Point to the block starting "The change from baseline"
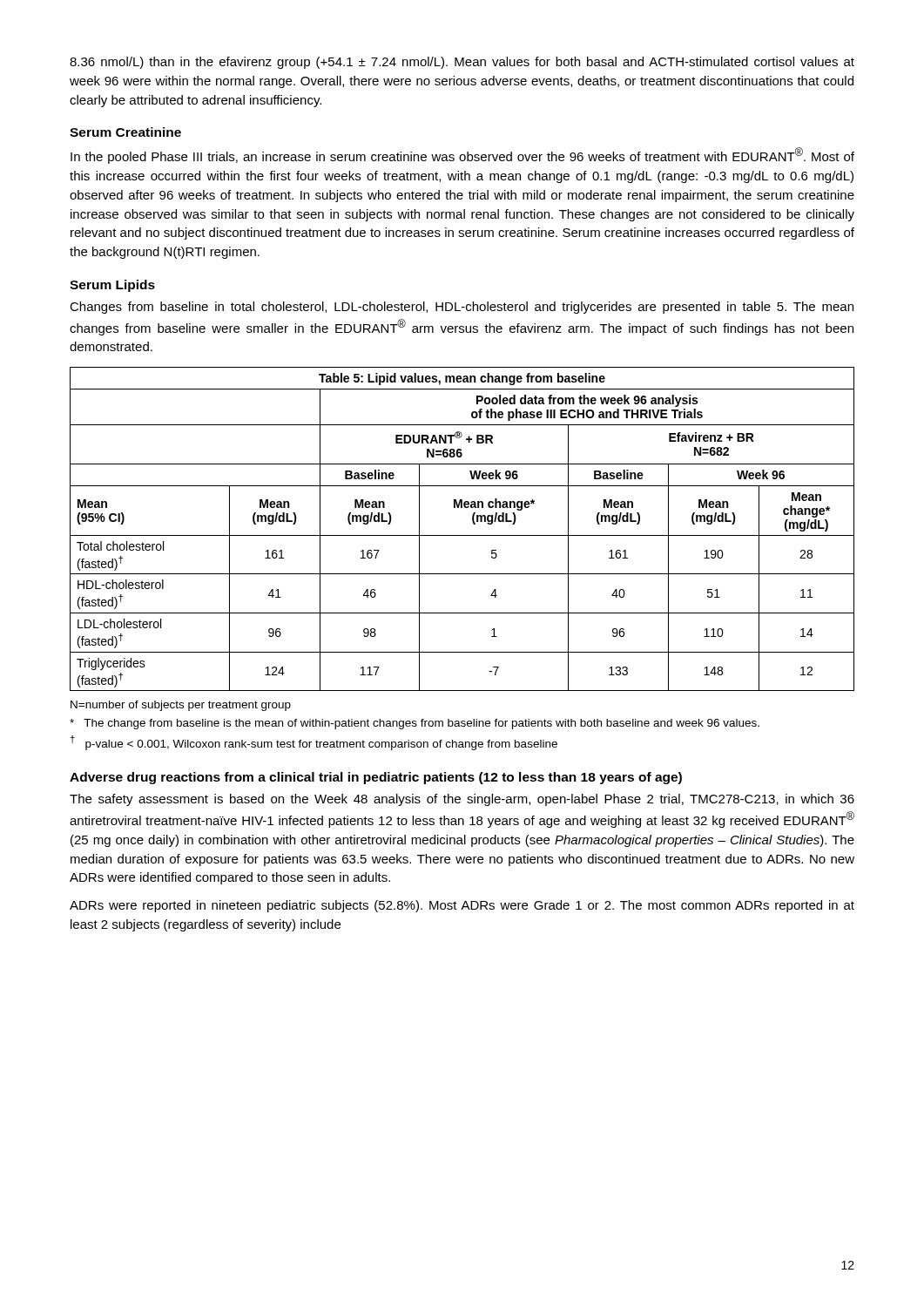Image resolution: width=924 pixels, height=1307 pixels. [x=462, y=723]
